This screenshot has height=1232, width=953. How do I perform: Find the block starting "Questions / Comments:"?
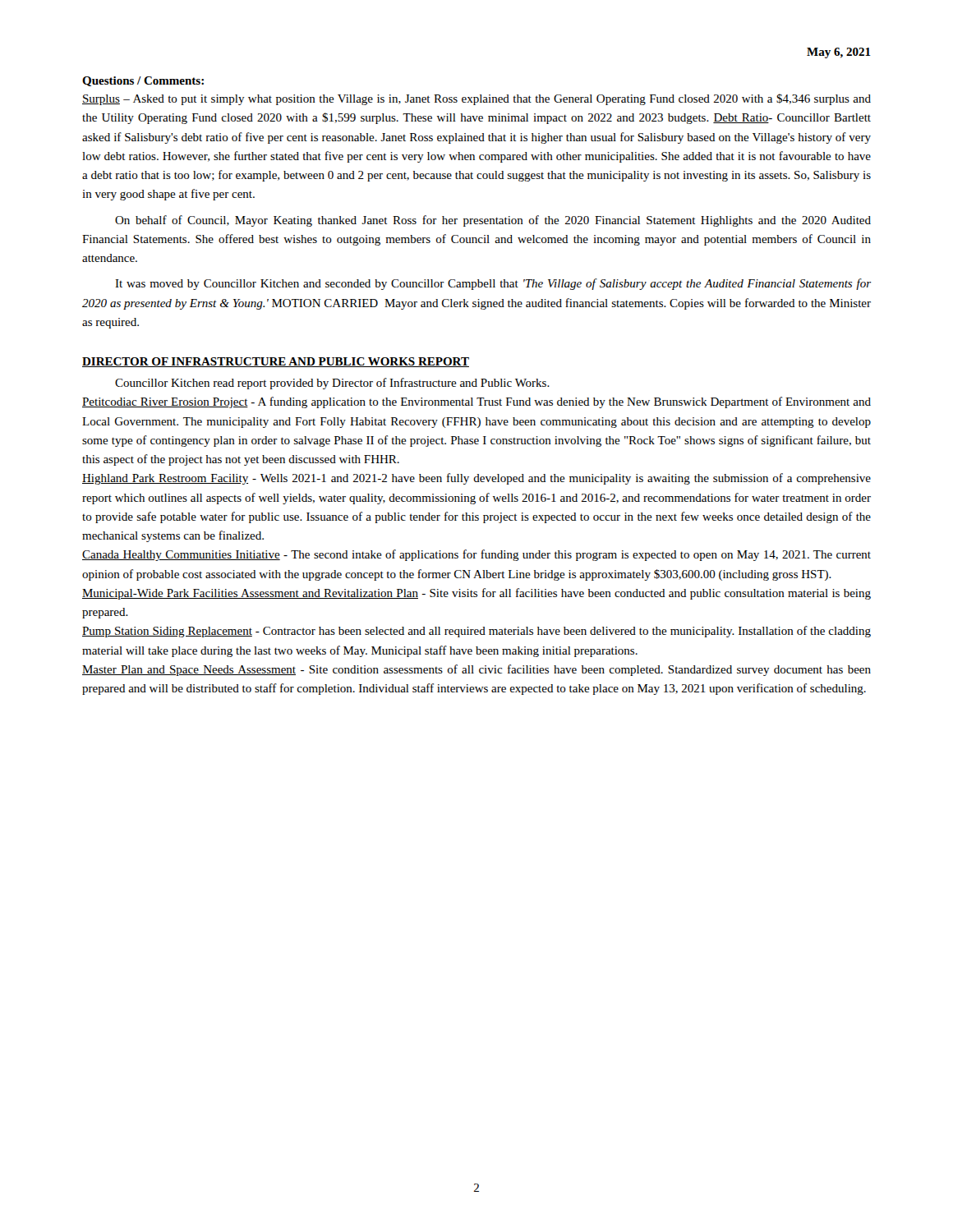pyautogui.click(x=143, y=81)
